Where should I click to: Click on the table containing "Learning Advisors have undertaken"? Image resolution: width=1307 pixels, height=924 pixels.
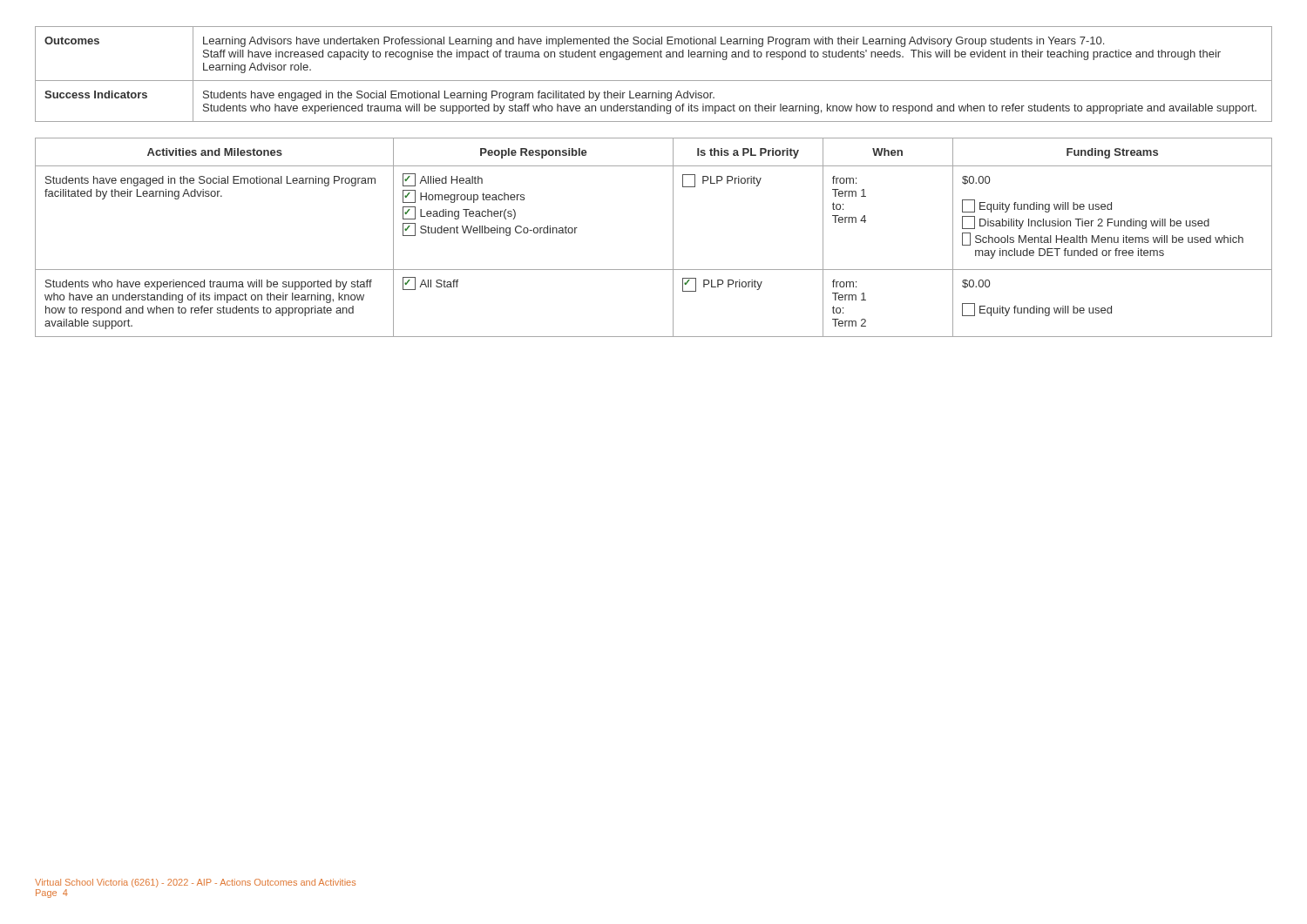pos(654,74)
